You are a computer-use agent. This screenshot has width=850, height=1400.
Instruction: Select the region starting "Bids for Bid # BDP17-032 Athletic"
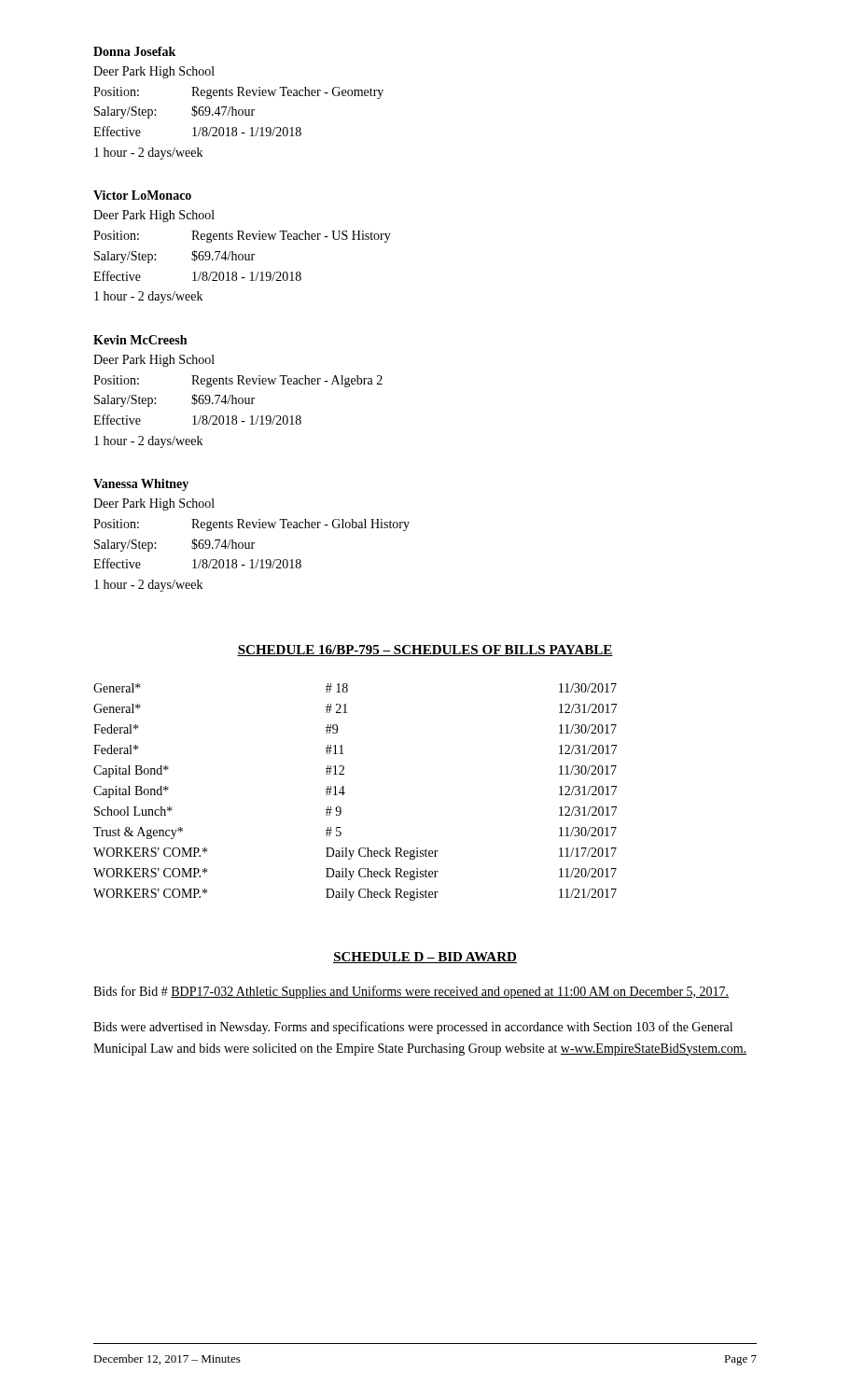coord(411,991)
